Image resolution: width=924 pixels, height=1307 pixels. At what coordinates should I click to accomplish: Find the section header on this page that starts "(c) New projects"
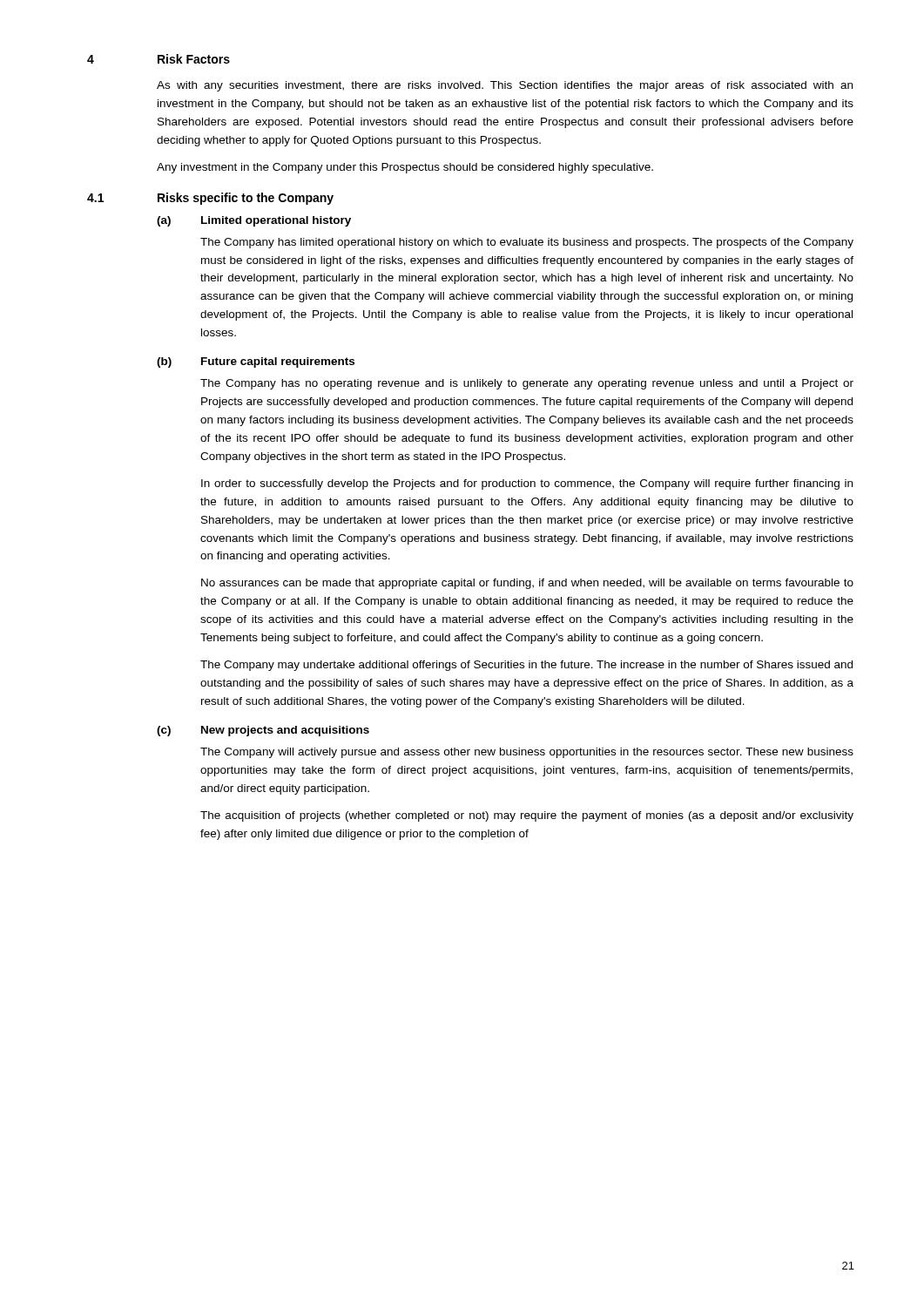pos(263,730)
